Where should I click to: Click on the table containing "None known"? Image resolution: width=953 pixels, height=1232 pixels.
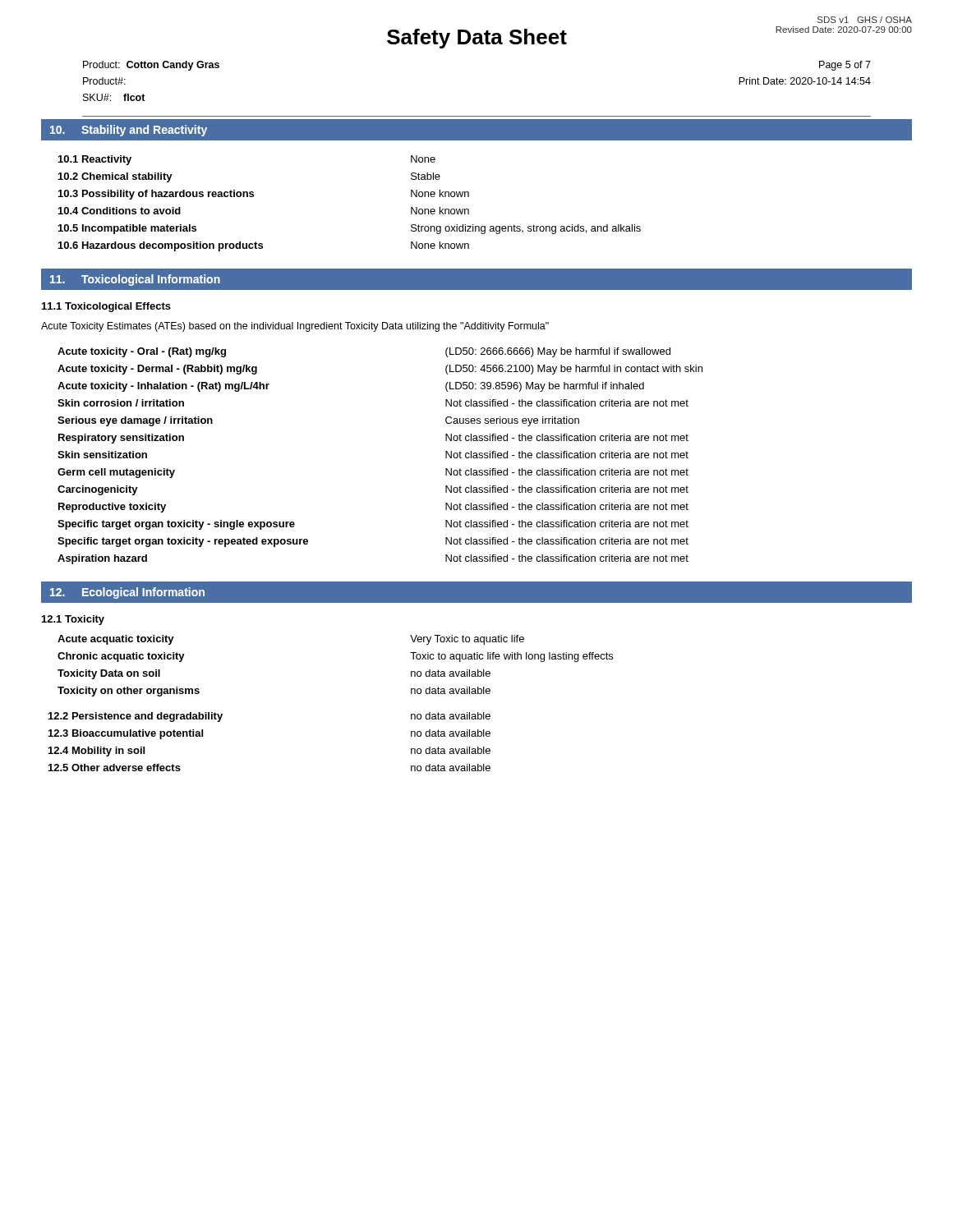coord(476,202)
